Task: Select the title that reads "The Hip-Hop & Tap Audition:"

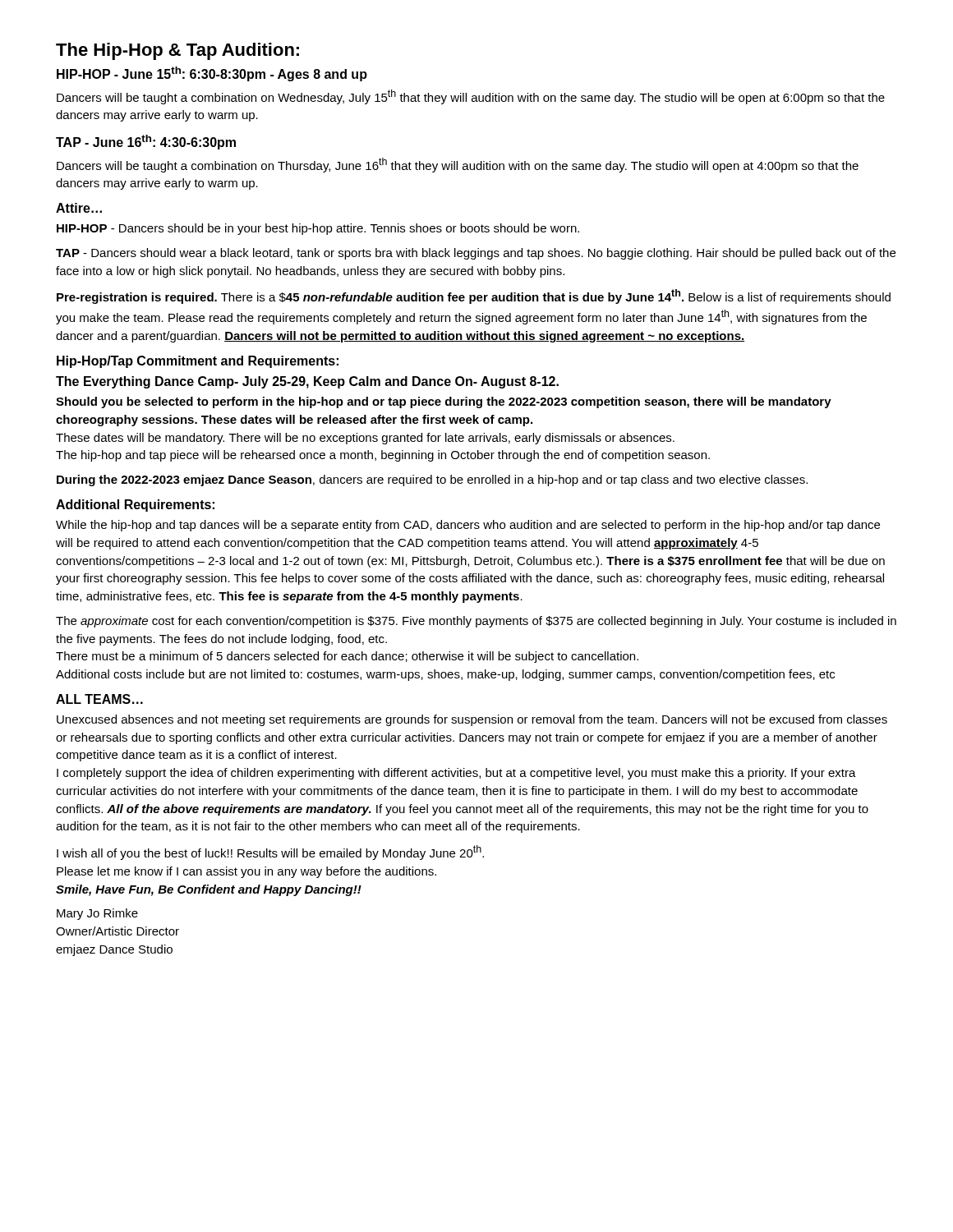Action: point(177,51)
